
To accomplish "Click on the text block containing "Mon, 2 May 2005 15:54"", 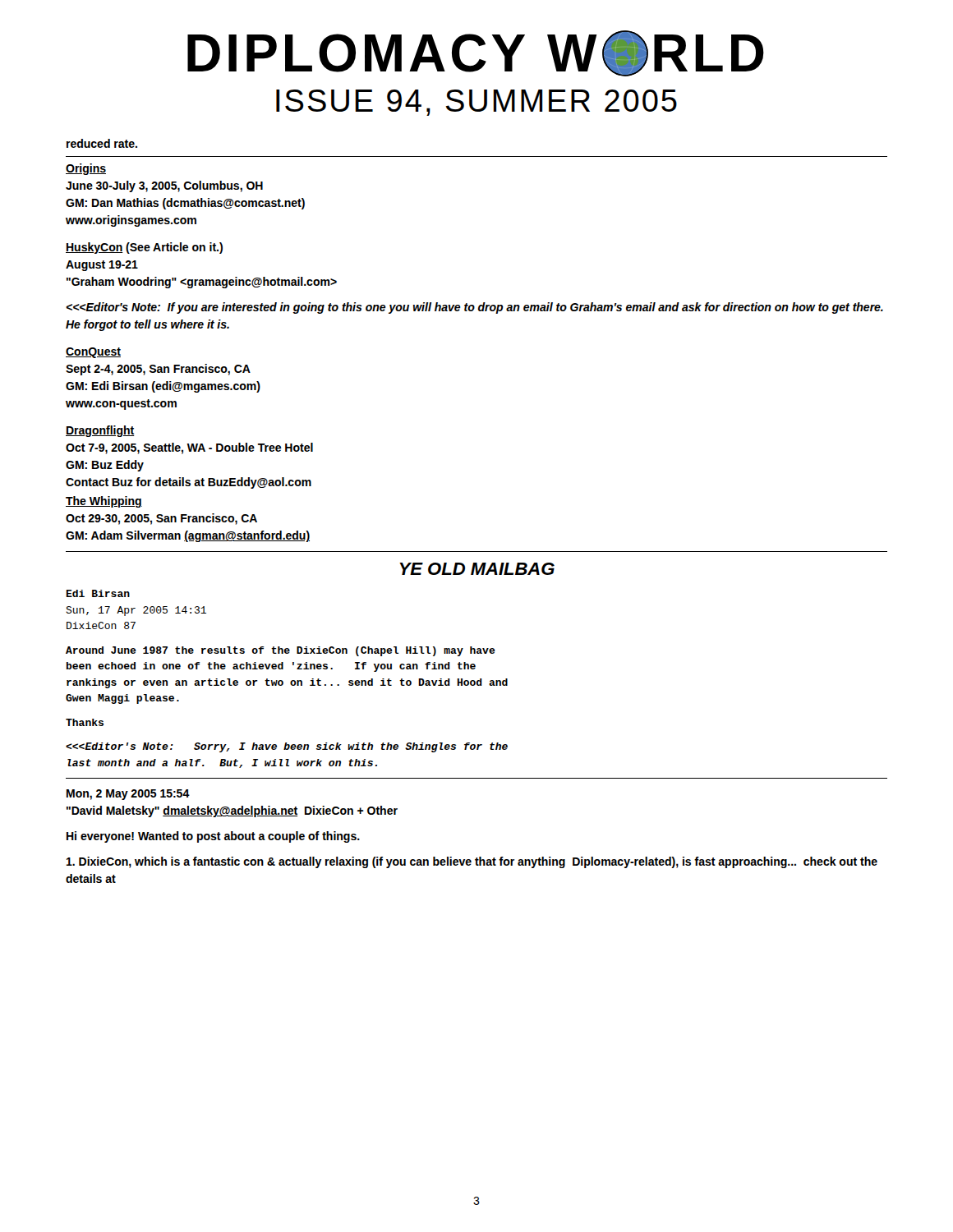I will click(232, 802).
